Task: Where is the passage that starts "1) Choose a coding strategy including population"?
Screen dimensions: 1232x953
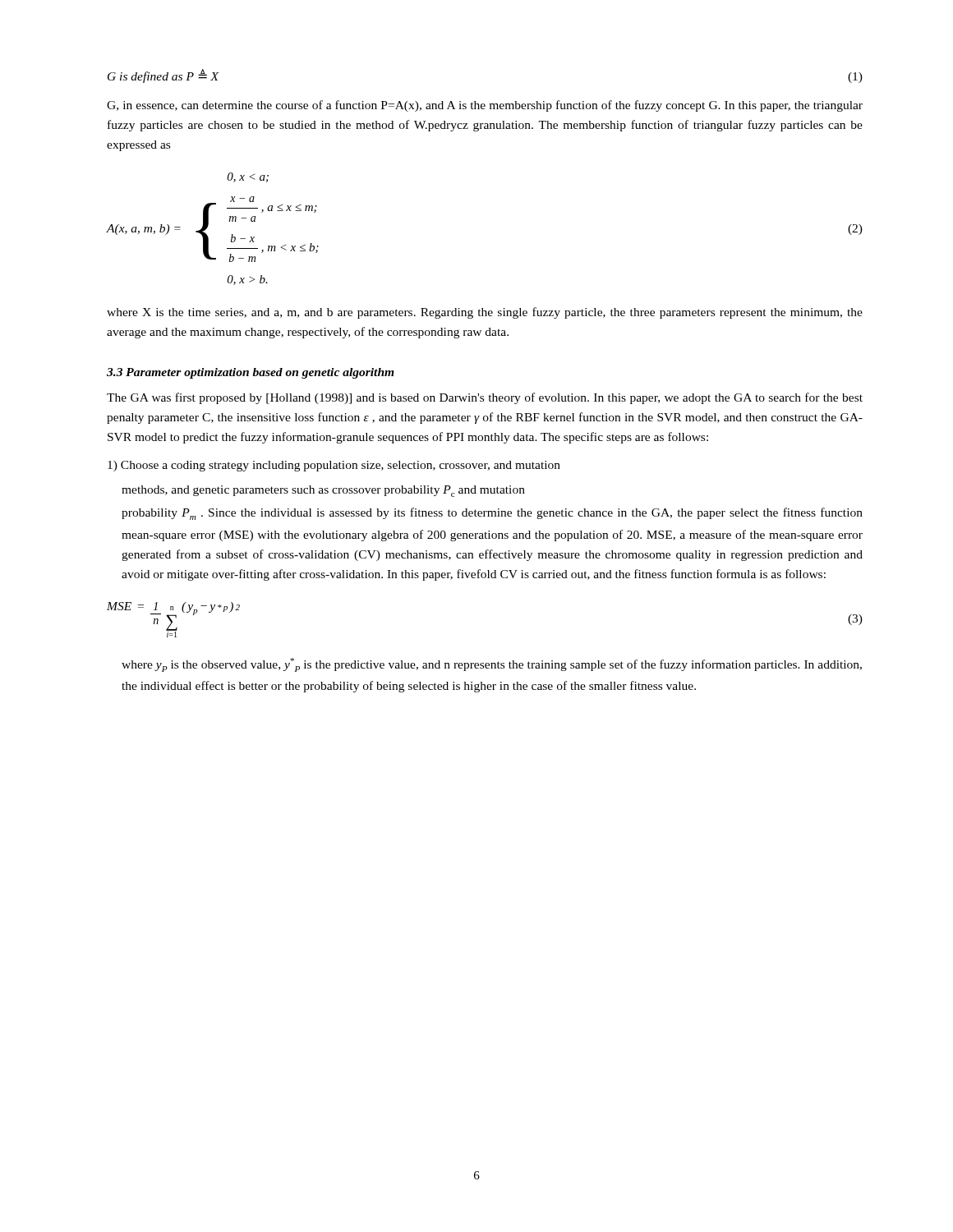Action: tap(334, 464)
